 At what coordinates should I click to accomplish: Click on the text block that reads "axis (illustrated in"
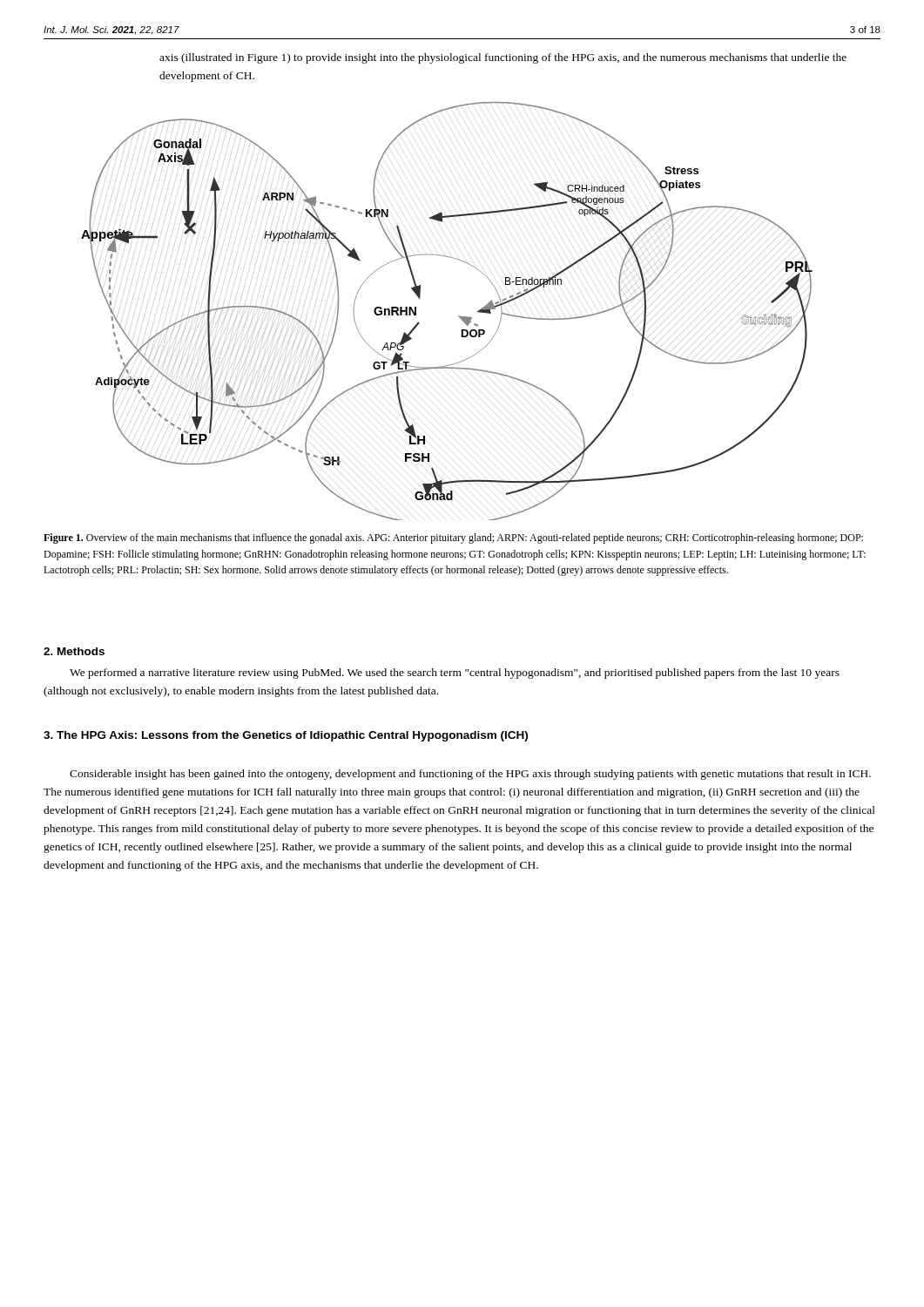click(503, 66)
